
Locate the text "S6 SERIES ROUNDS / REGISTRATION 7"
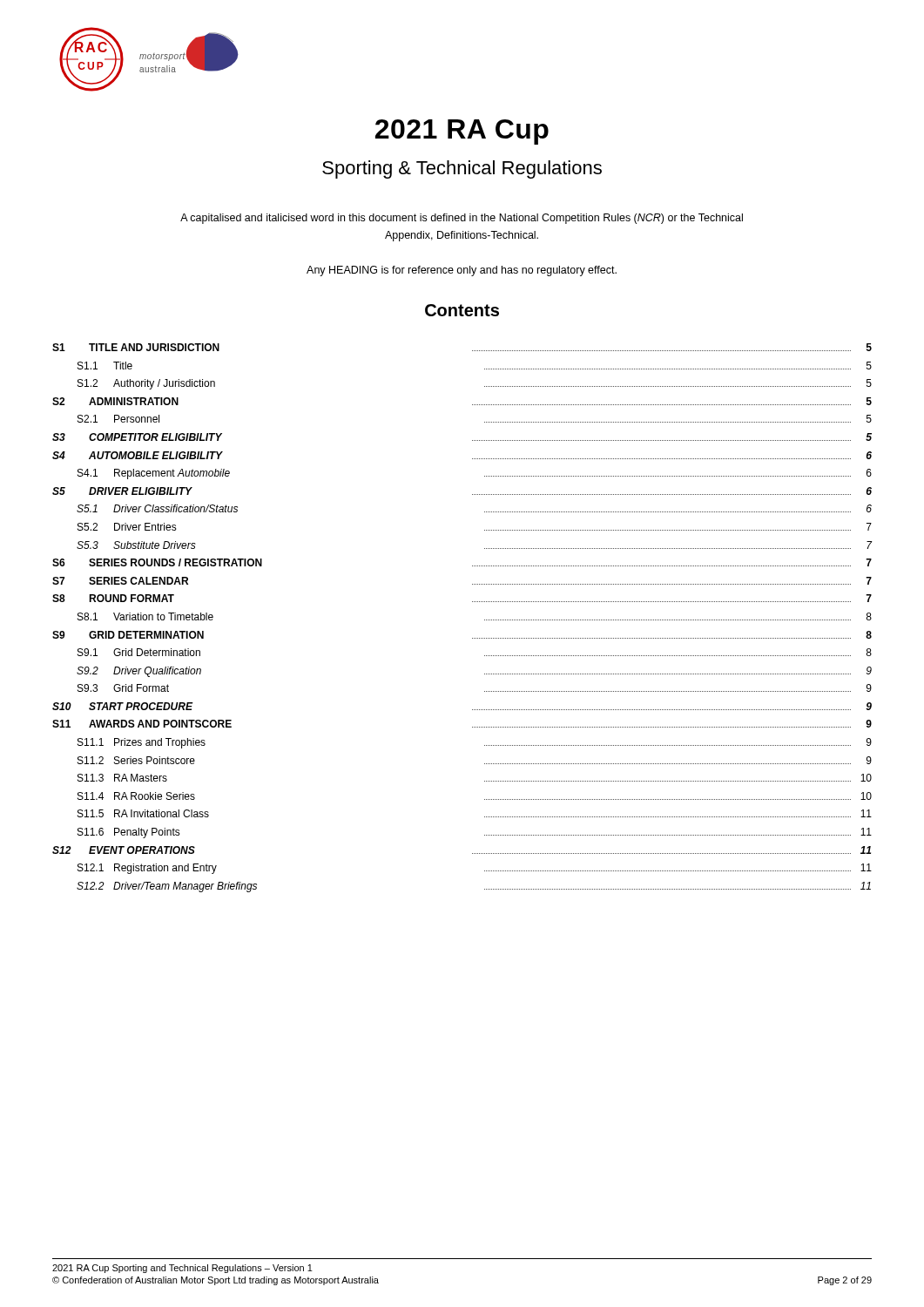(x=462, y=563)
